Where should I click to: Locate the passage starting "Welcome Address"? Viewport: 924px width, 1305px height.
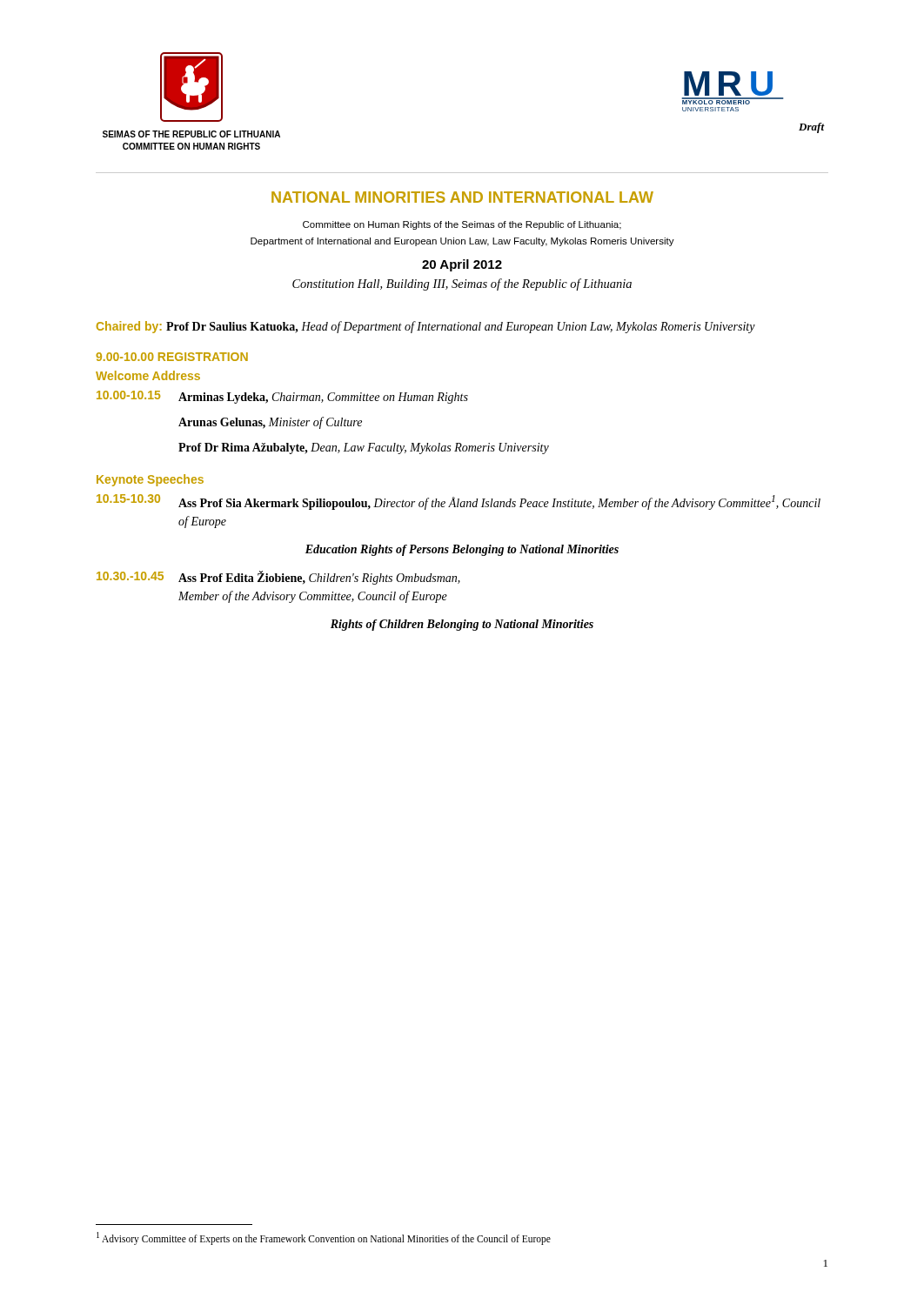tap(148, 376)
